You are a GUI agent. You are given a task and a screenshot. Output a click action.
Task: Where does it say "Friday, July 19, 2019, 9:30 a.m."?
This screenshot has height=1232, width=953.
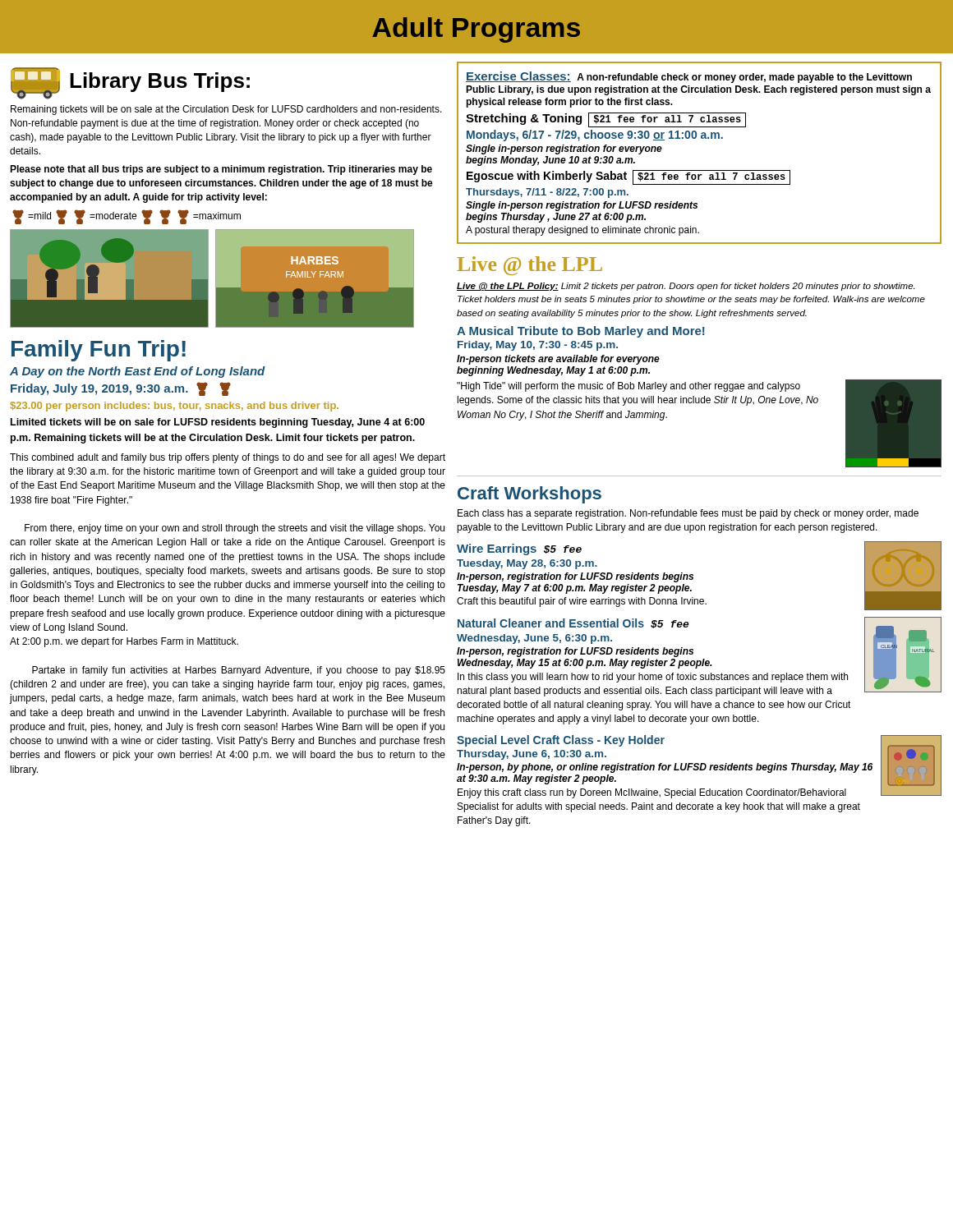tap(122, 388)
